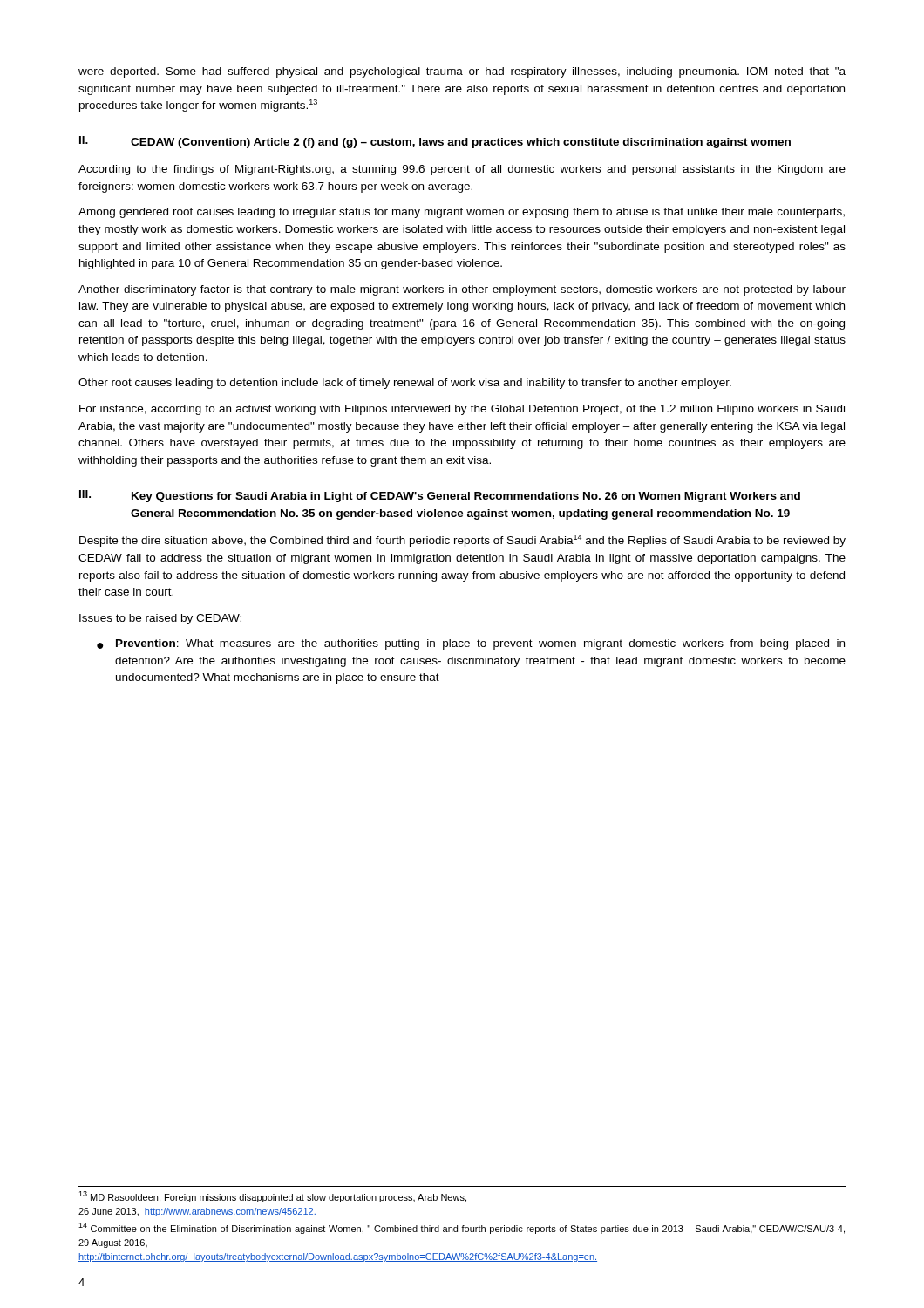Navigate to the region starting "● Prevention: What"
The image size is (924, 1308).
tap(471, 661)
